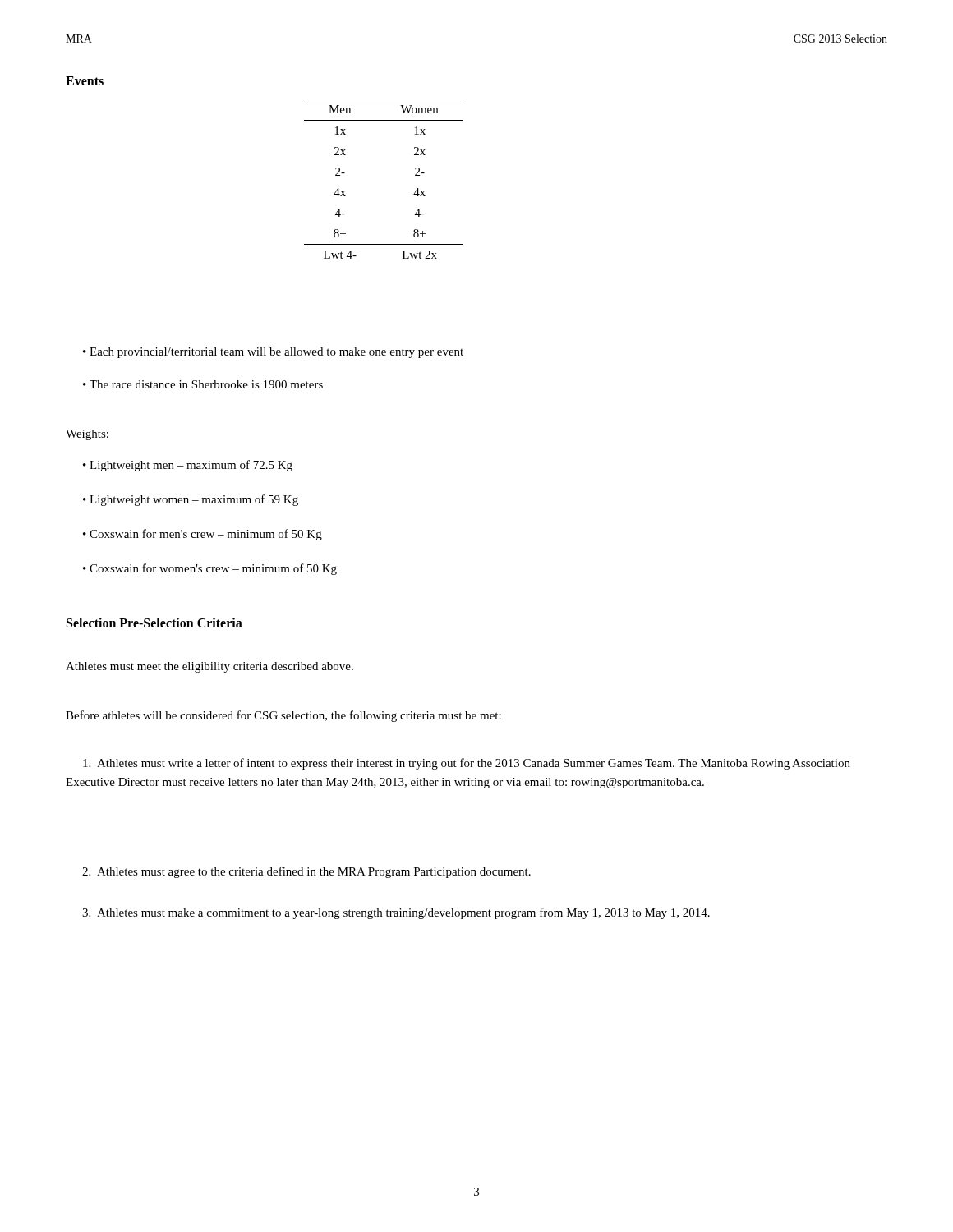The image size is (953, 1232).
Task: Point to the text starting "3. Athletes must make"
Action: tap(396, 912)
